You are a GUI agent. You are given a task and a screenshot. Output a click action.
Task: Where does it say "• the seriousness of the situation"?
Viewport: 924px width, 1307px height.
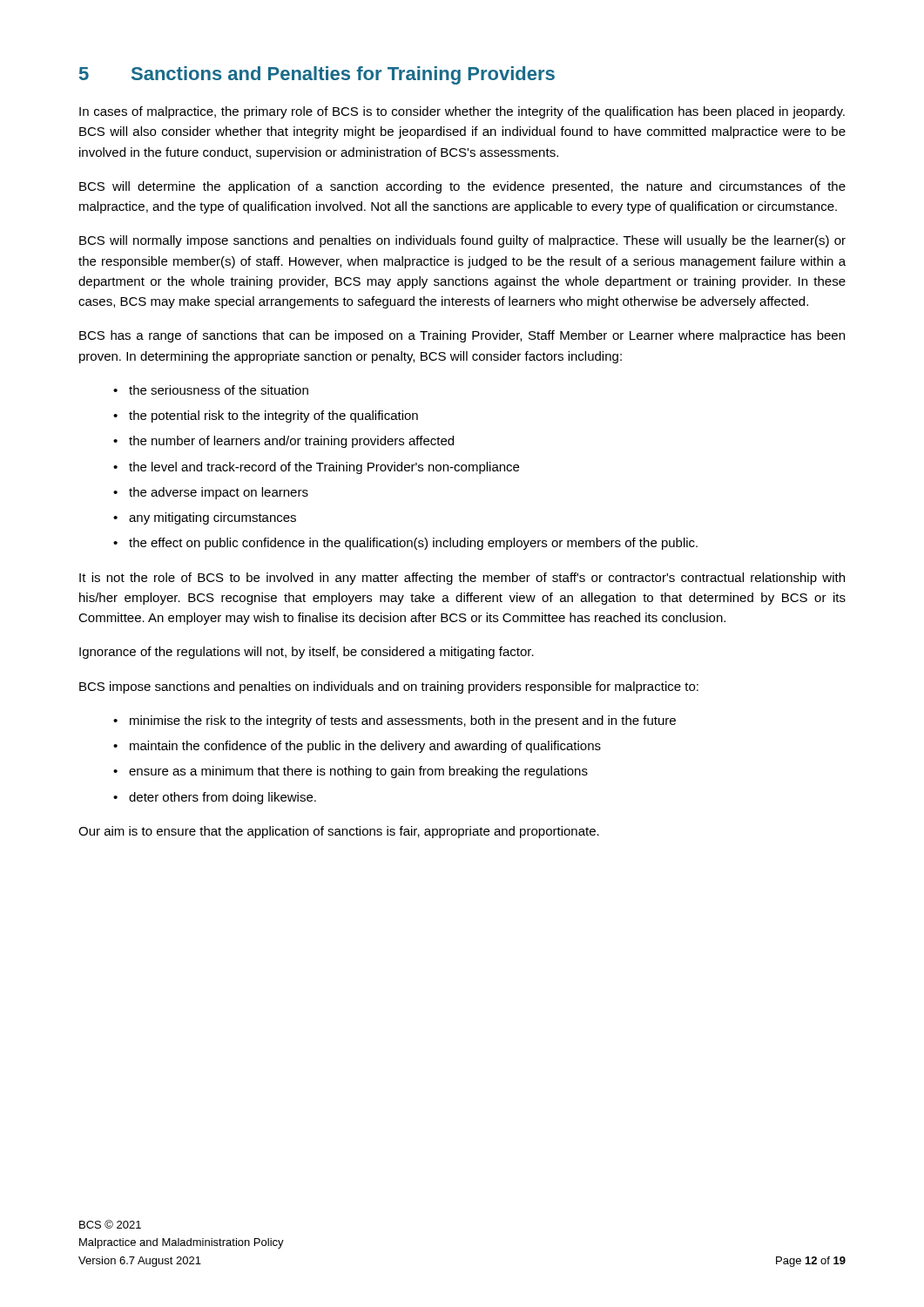[211, 390]
